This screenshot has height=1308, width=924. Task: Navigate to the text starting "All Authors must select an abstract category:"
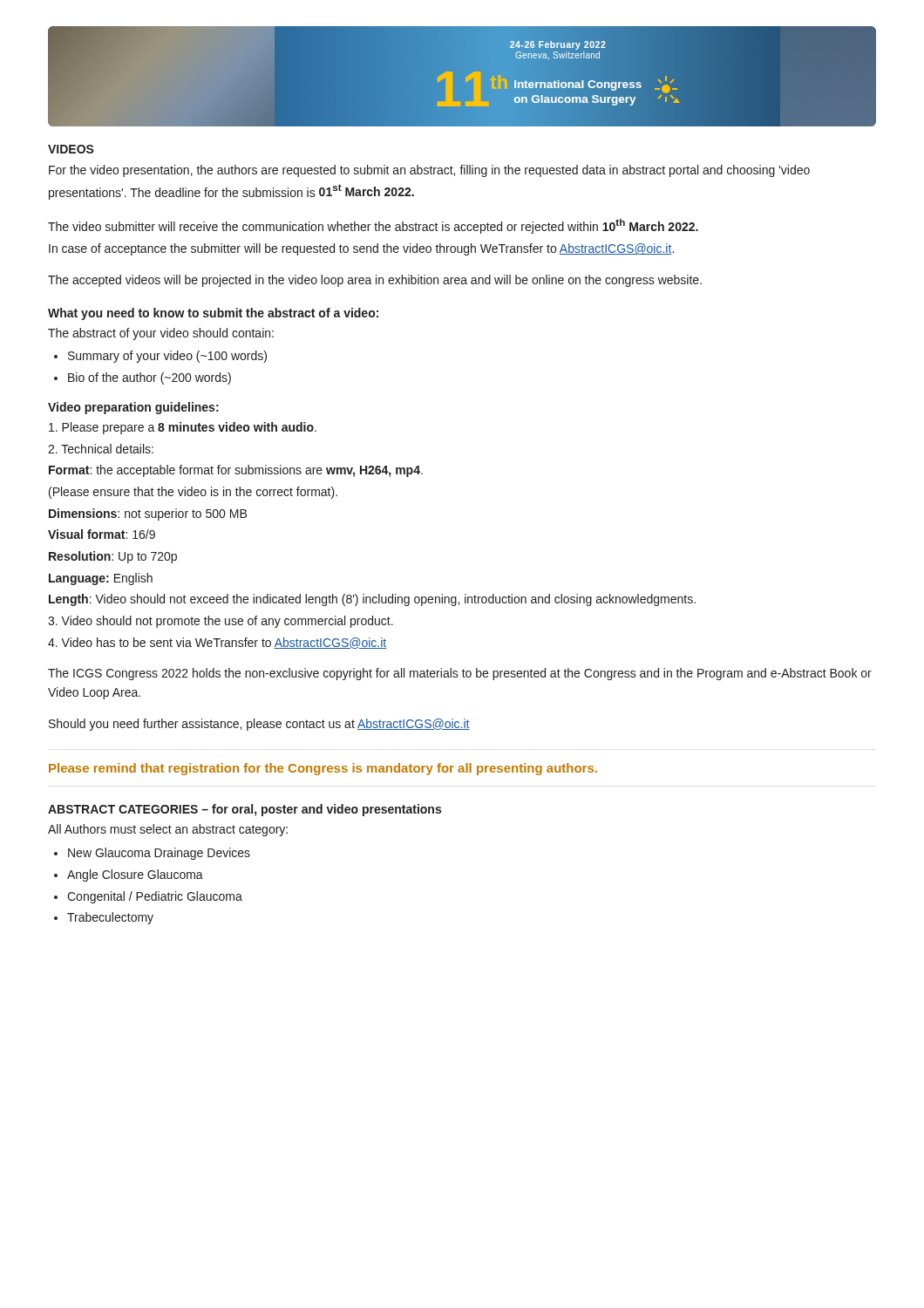(x=168, y=830)
